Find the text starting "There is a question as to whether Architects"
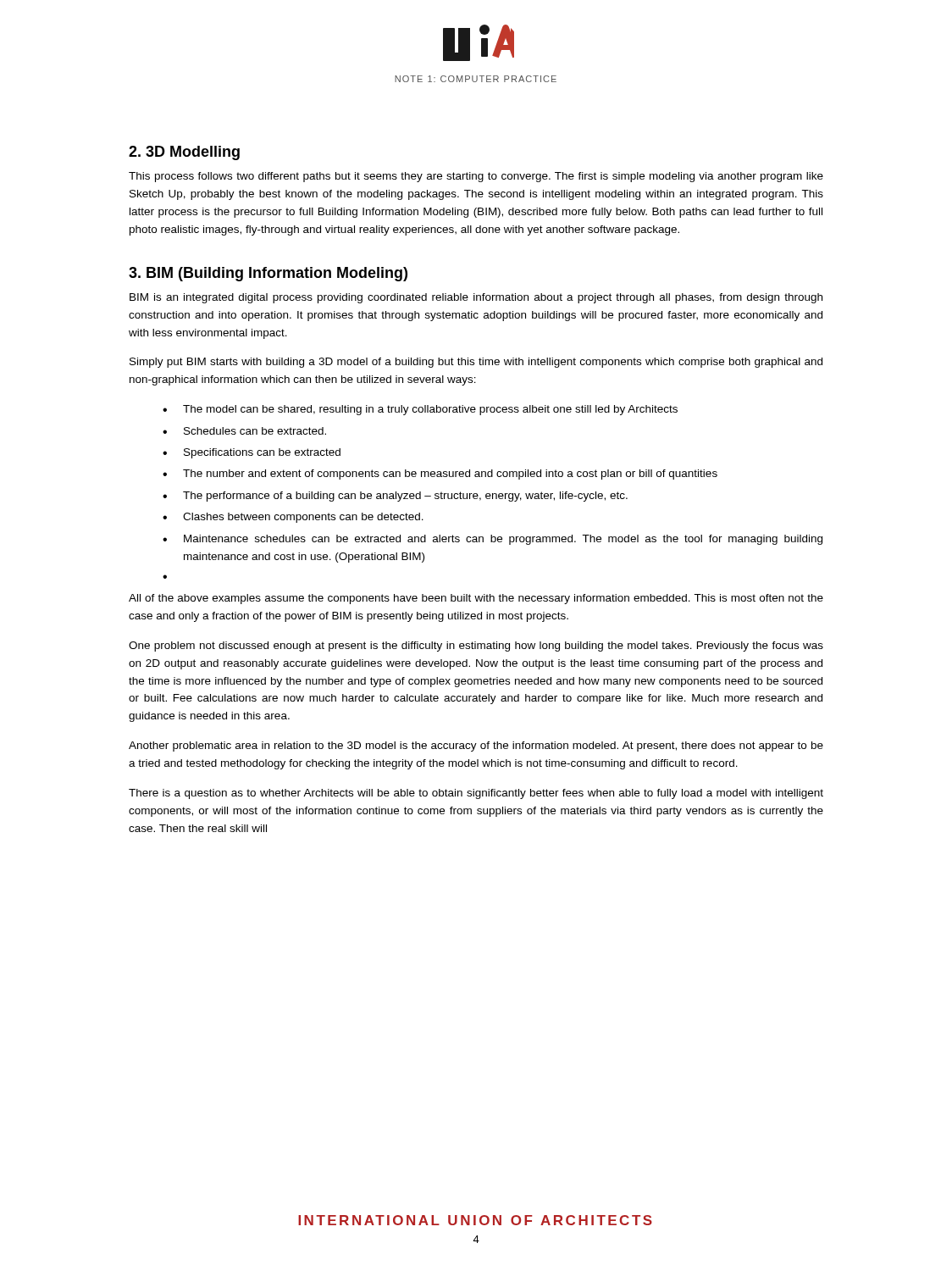This screenshot has height=1271, width=952. [x=476, y=811]
